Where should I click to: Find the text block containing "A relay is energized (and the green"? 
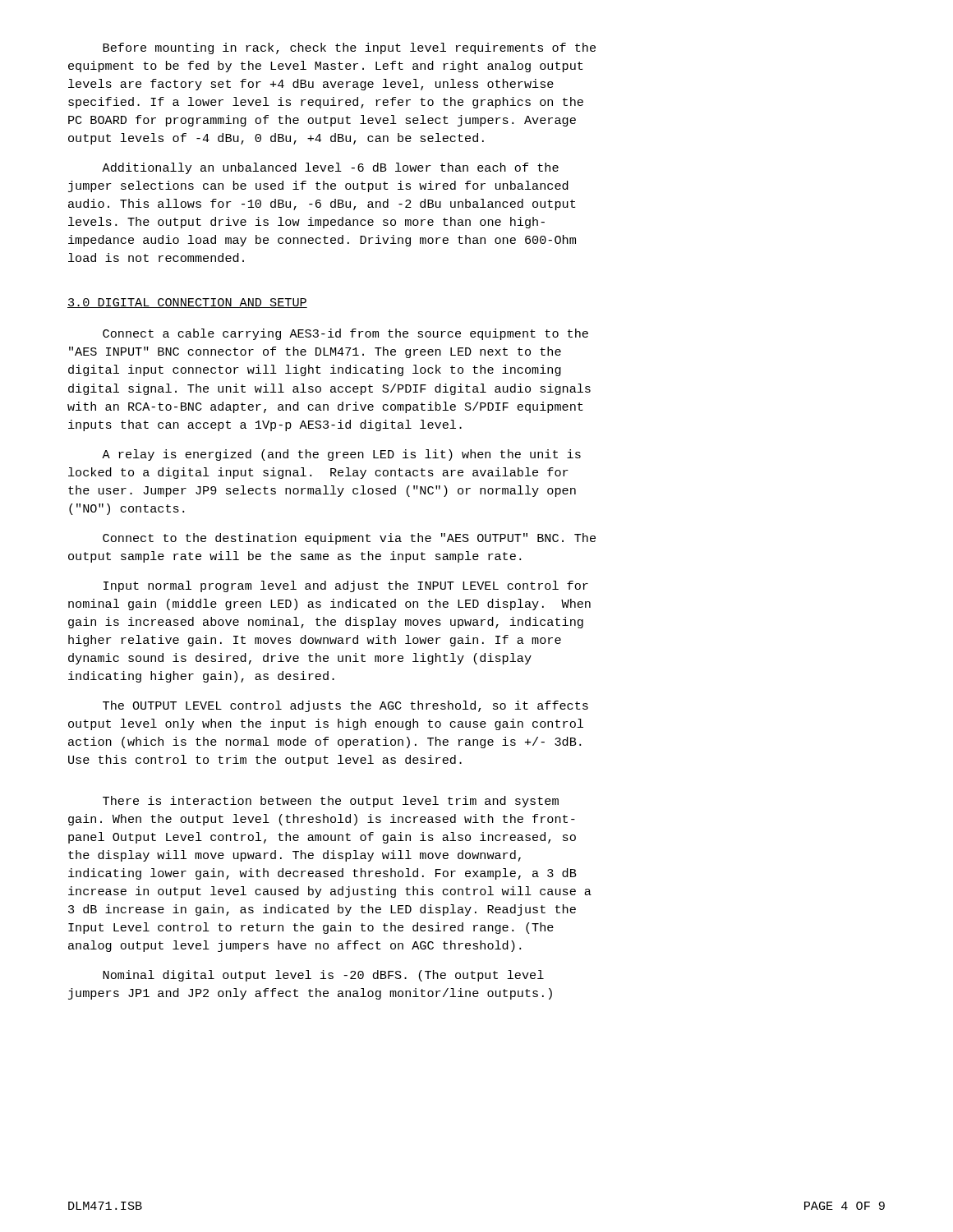324,482
